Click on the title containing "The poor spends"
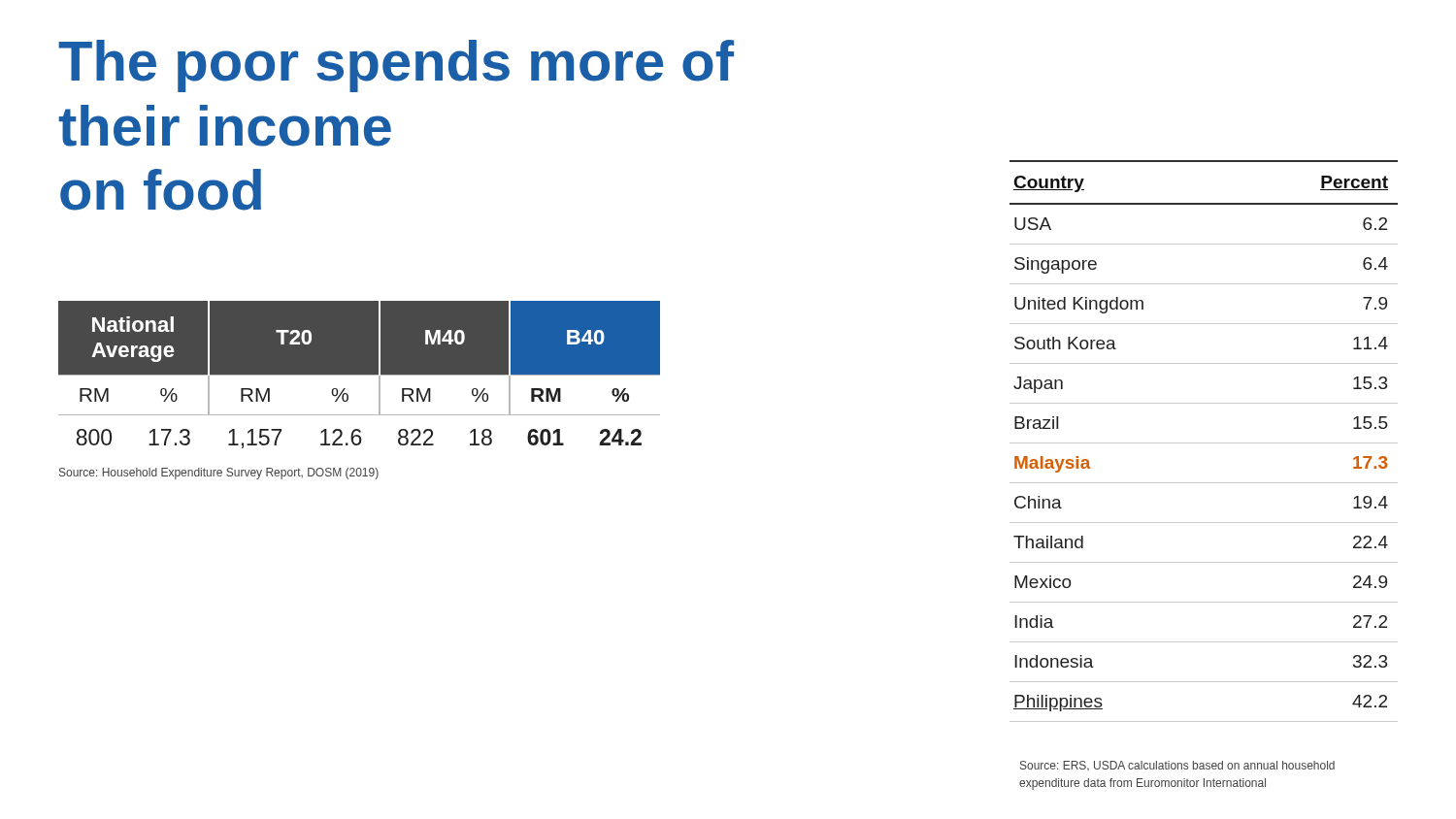The image size is (1456, 819). pyautogui.click(x=396, y=125)
